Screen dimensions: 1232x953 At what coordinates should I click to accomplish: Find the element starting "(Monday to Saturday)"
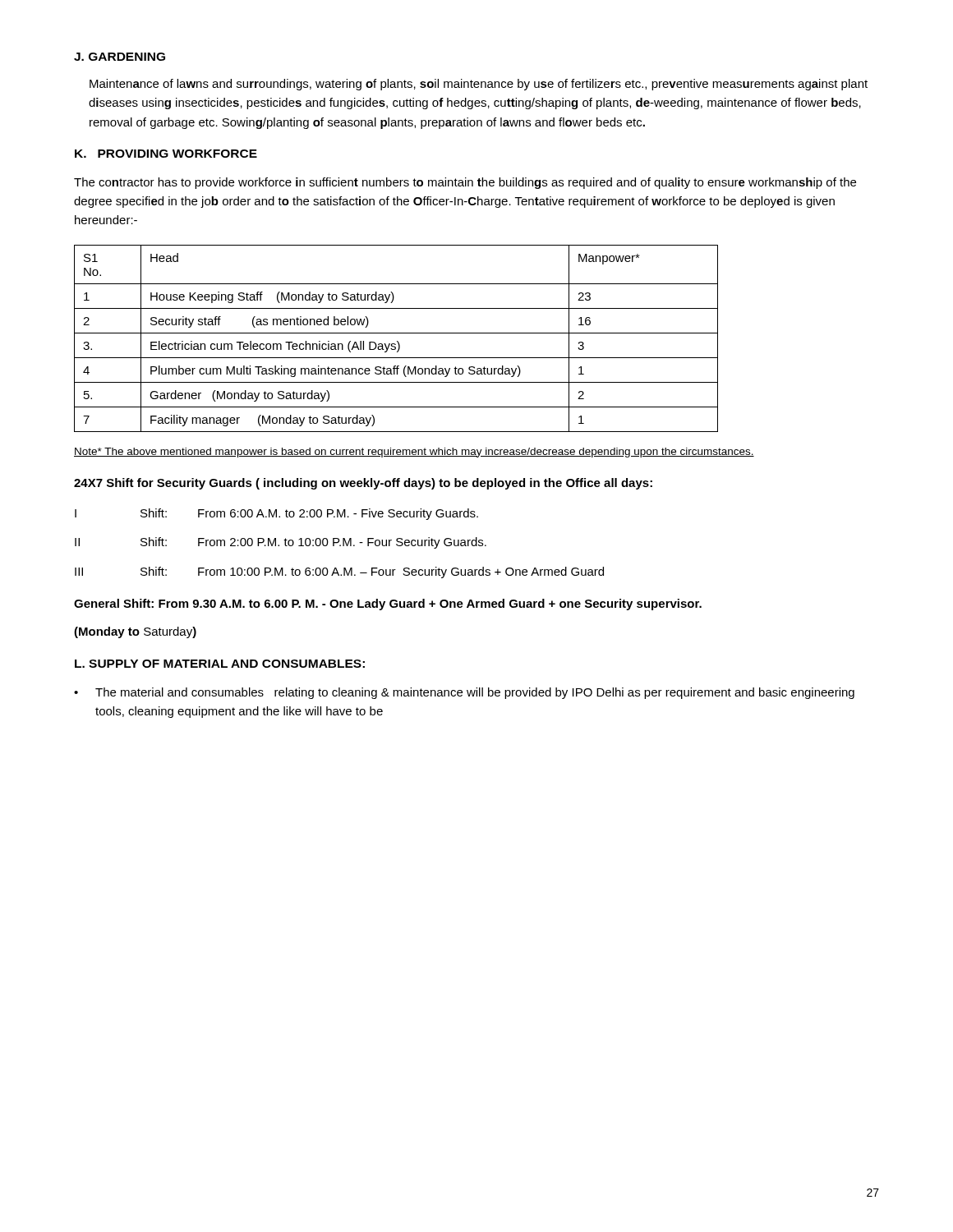(135, 631)
